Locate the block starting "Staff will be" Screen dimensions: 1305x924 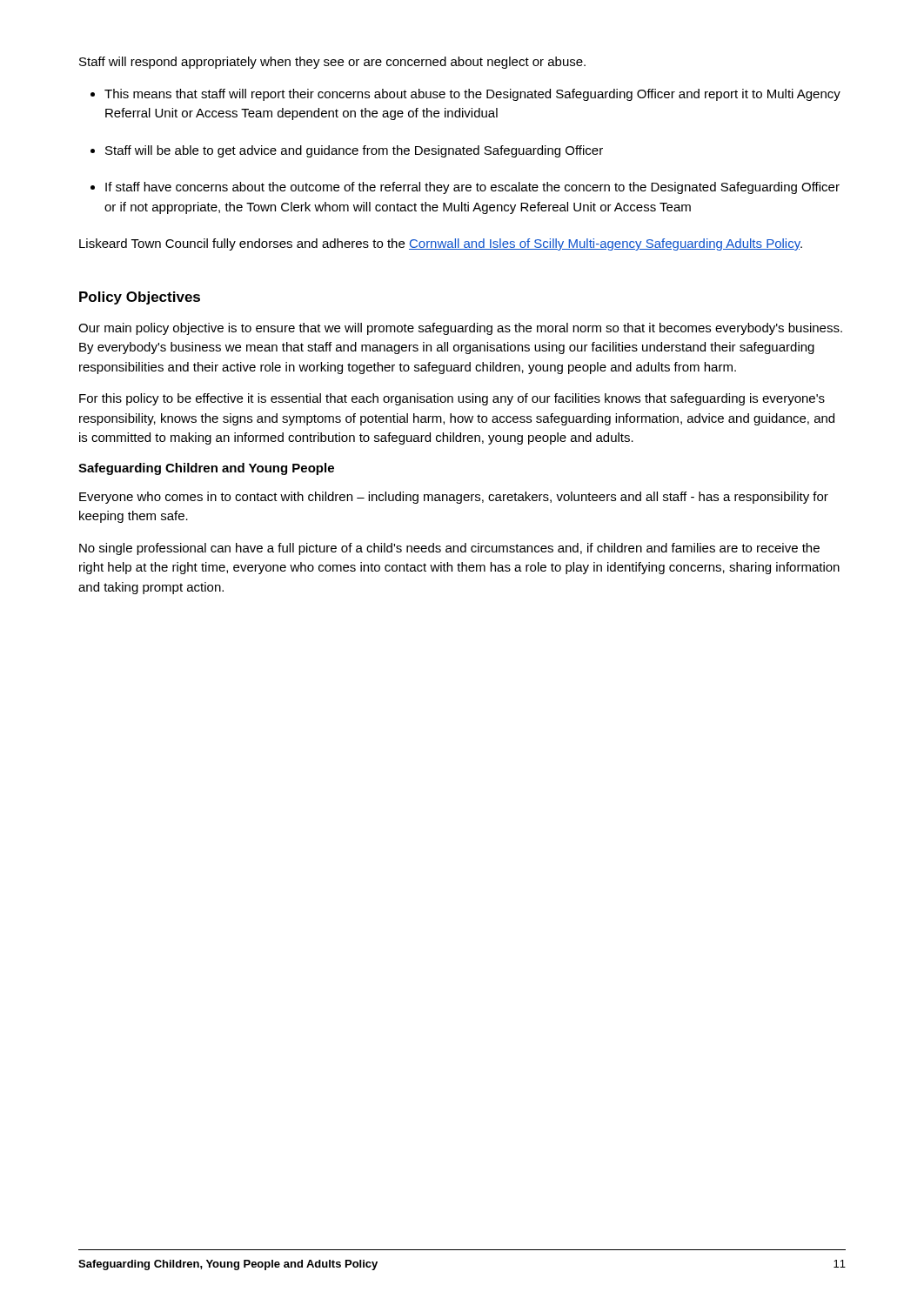(475, 150)
